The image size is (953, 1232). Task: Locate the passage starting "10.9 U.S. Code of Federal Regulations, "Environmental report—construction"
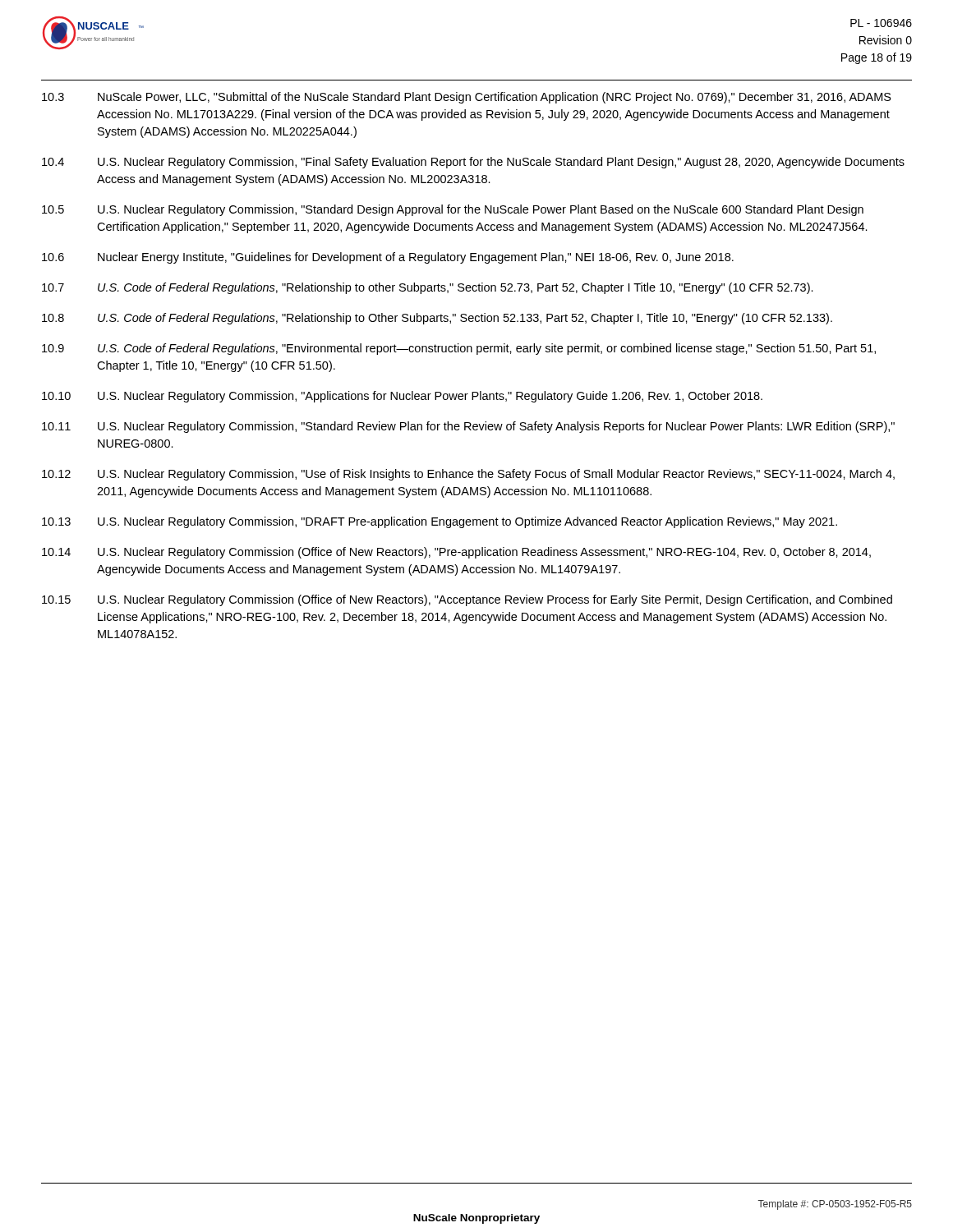click(476, 357)
